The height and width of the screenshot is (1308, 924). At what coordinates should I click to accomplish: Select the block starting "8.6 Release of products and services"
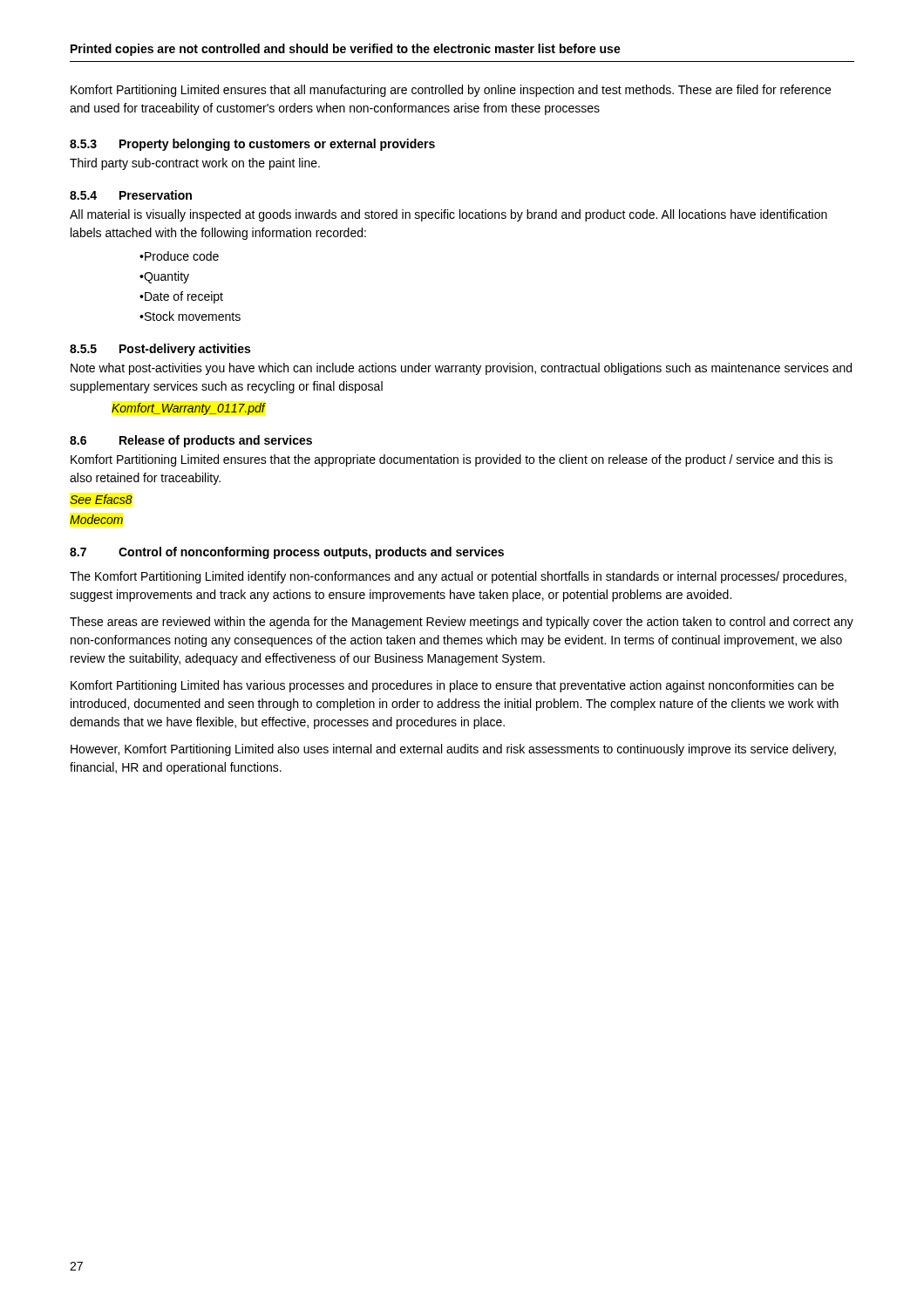pos(191,440)
